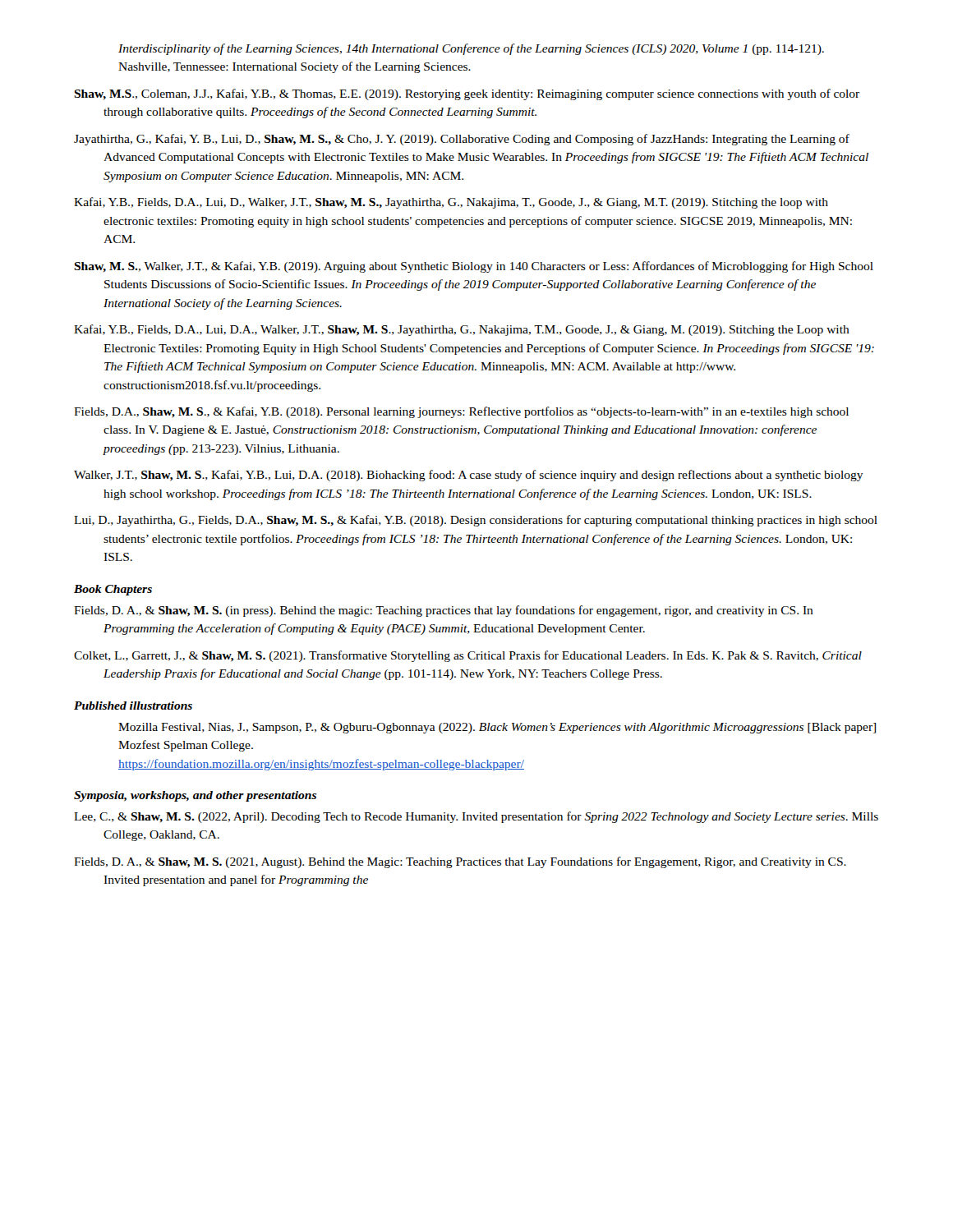Click the passage that begins "Interdisciplinarity of the Learning Sciences,"

pyautogui.click(x=471, y=57)
